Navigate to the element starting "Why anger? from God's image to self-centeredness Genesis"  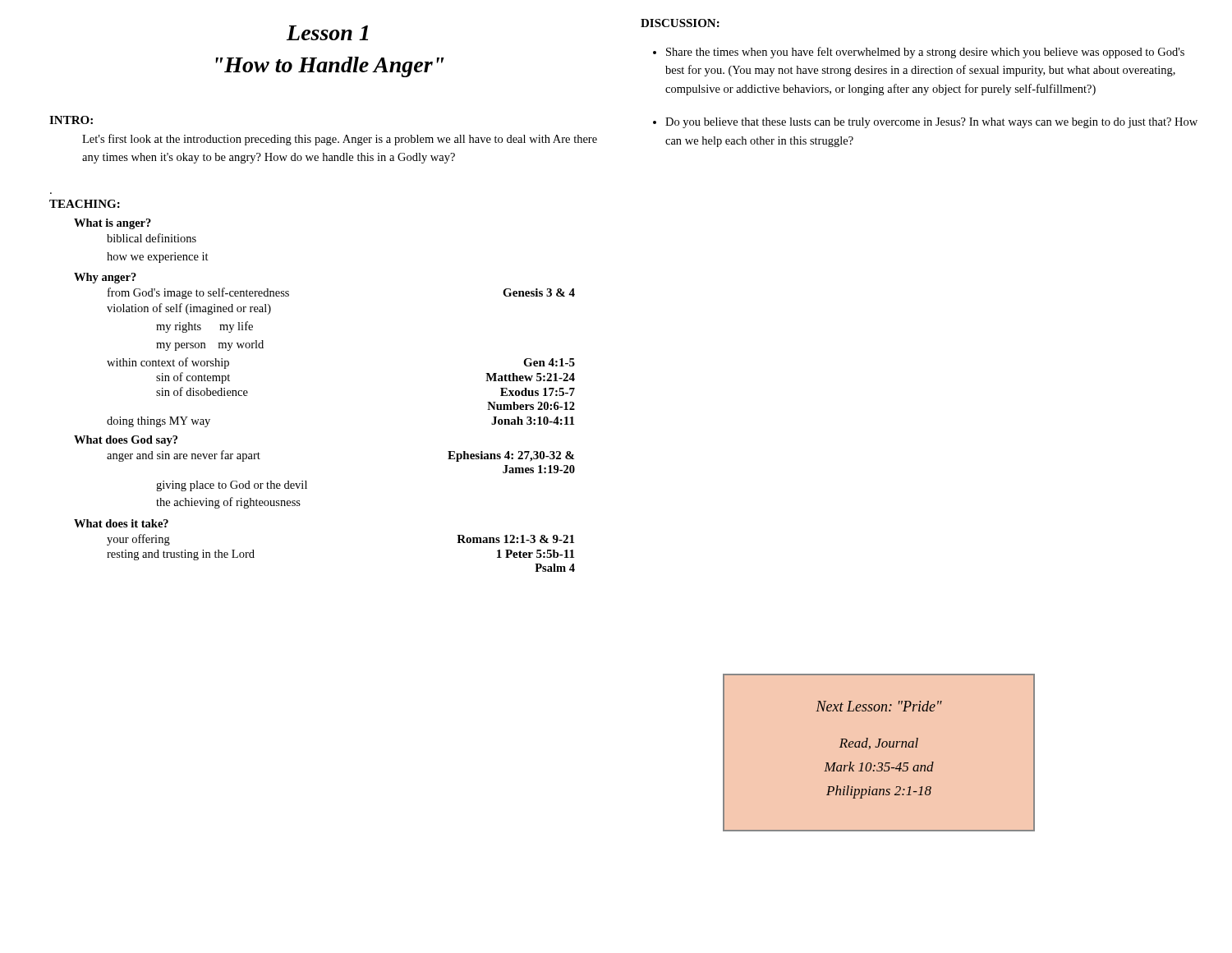click(x=105, y=278)
